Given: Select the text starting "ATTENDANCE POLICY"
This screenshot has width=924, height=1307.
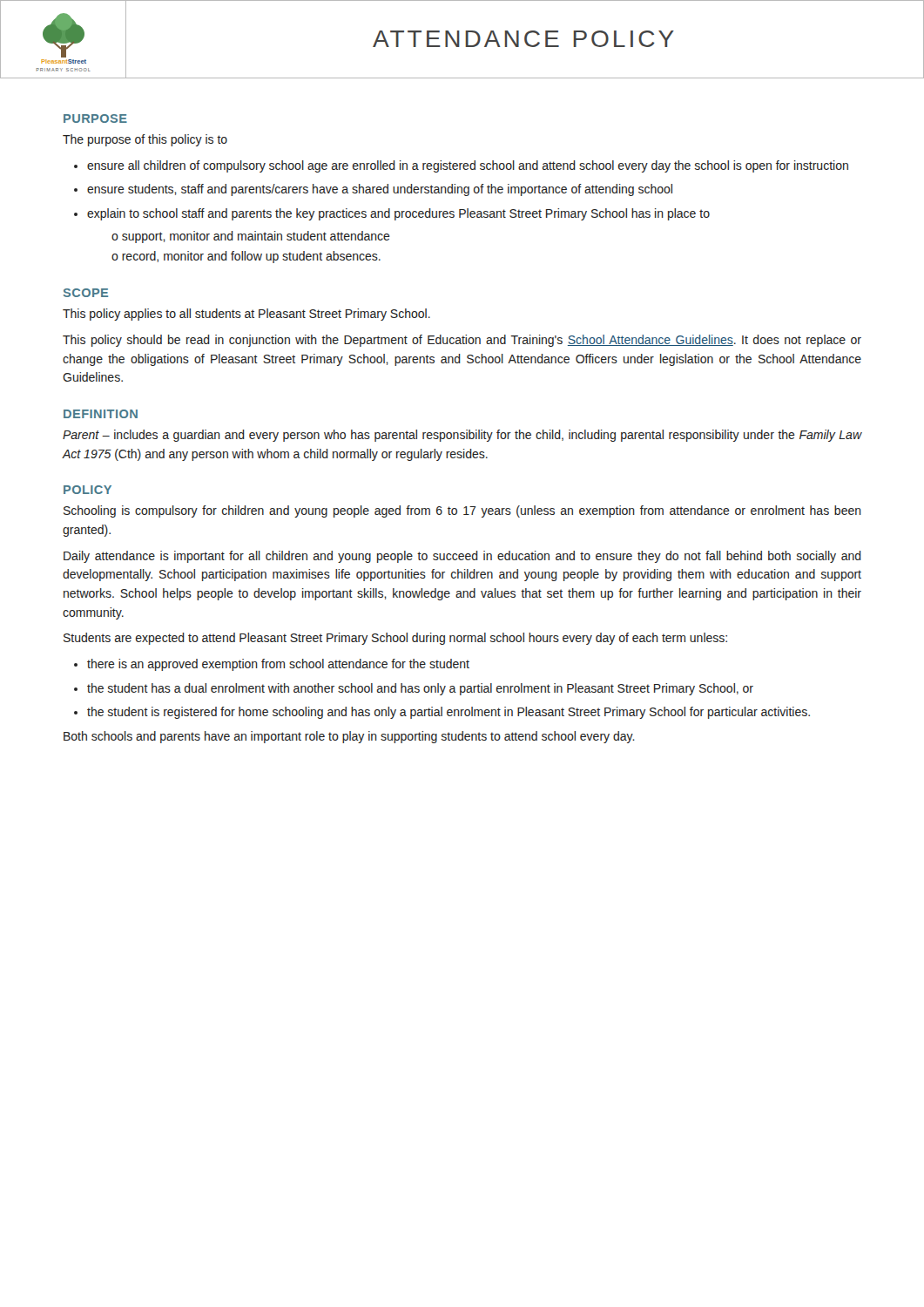Looking at the screenshot, I should (525, 39).
